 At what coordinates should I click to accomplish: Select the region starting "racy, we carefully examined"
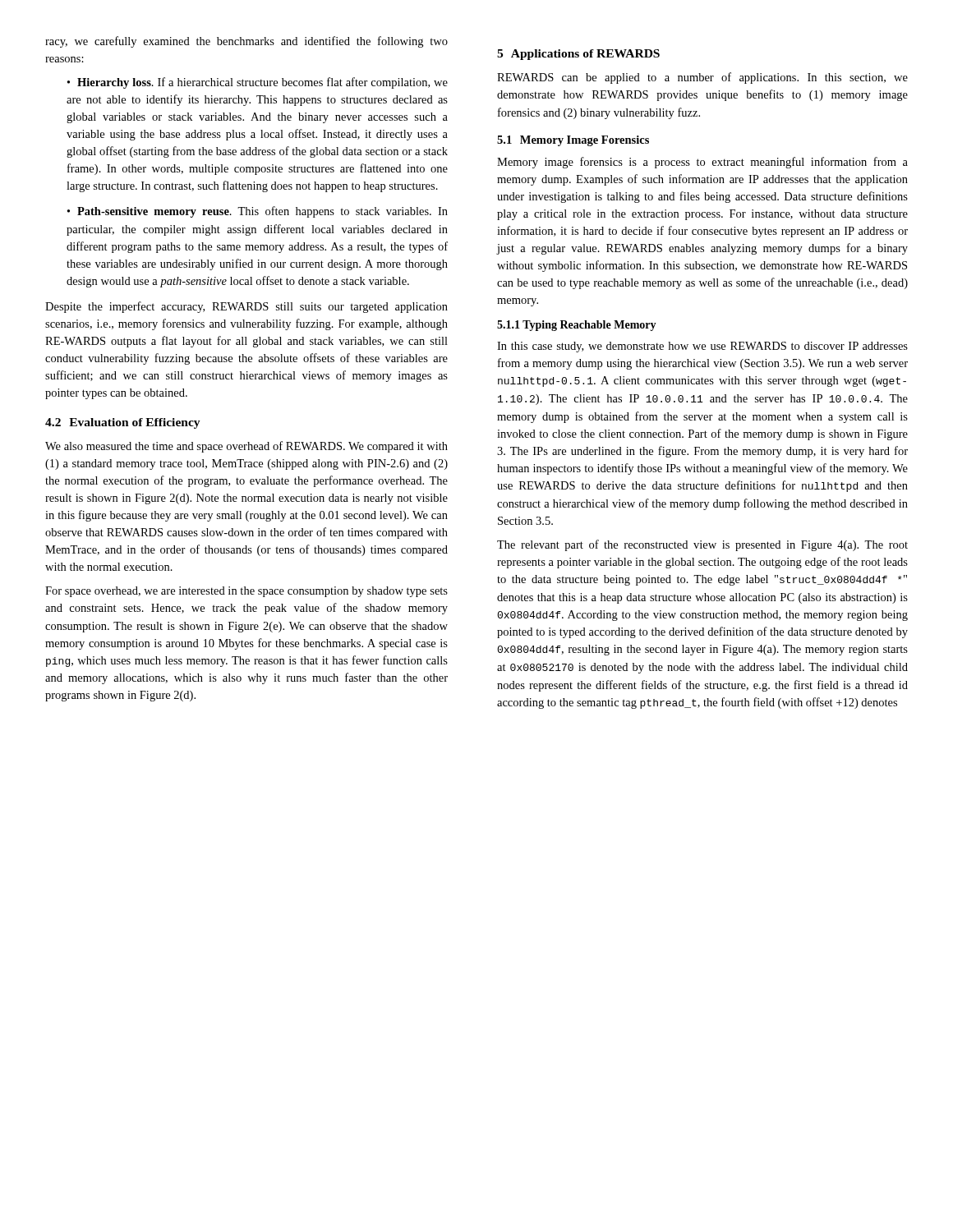[x=246, y=50]
